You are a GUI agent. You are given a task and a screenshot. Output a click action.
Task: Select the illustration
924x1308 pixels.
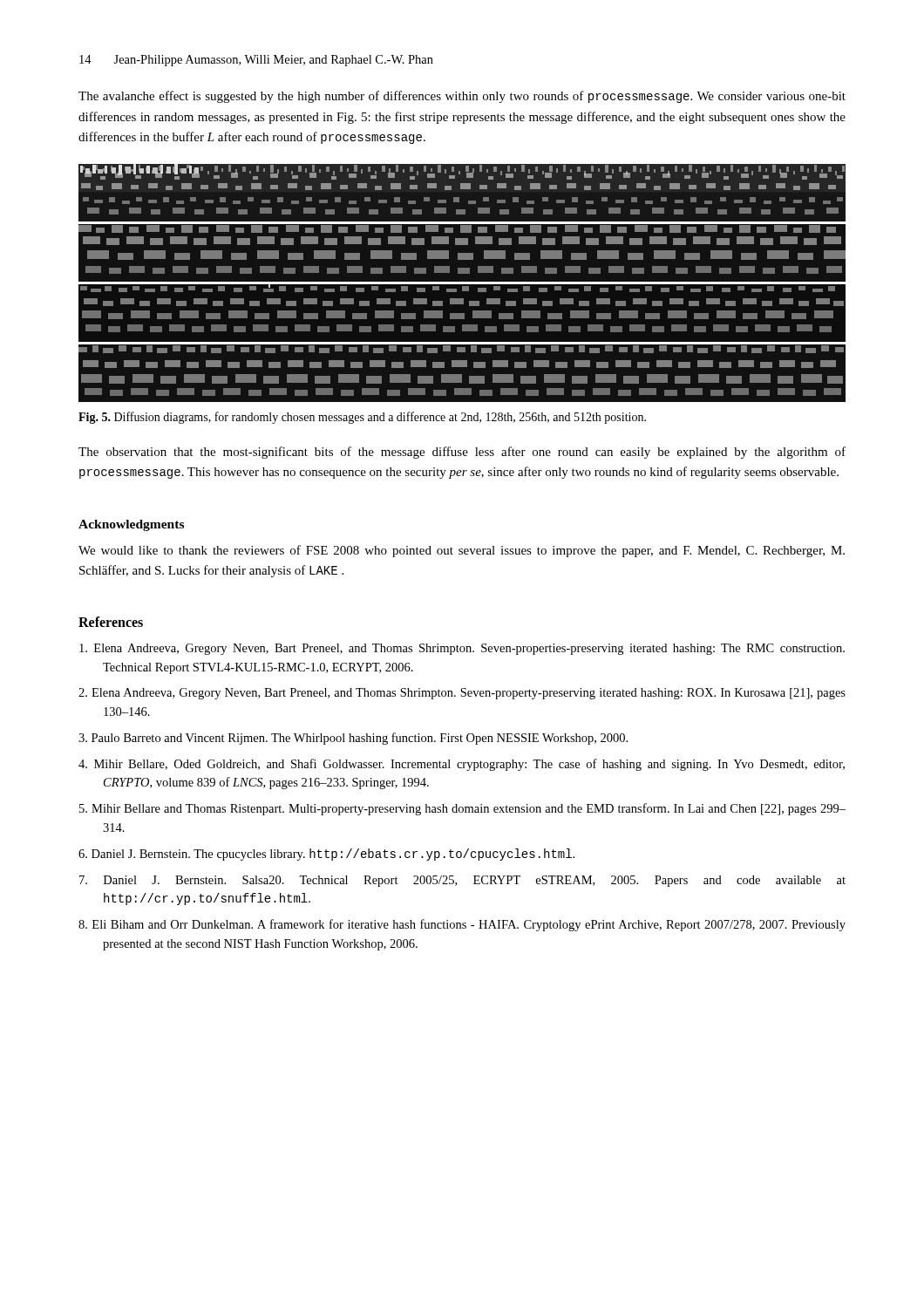pyautogui.click(x=462, y=283)
